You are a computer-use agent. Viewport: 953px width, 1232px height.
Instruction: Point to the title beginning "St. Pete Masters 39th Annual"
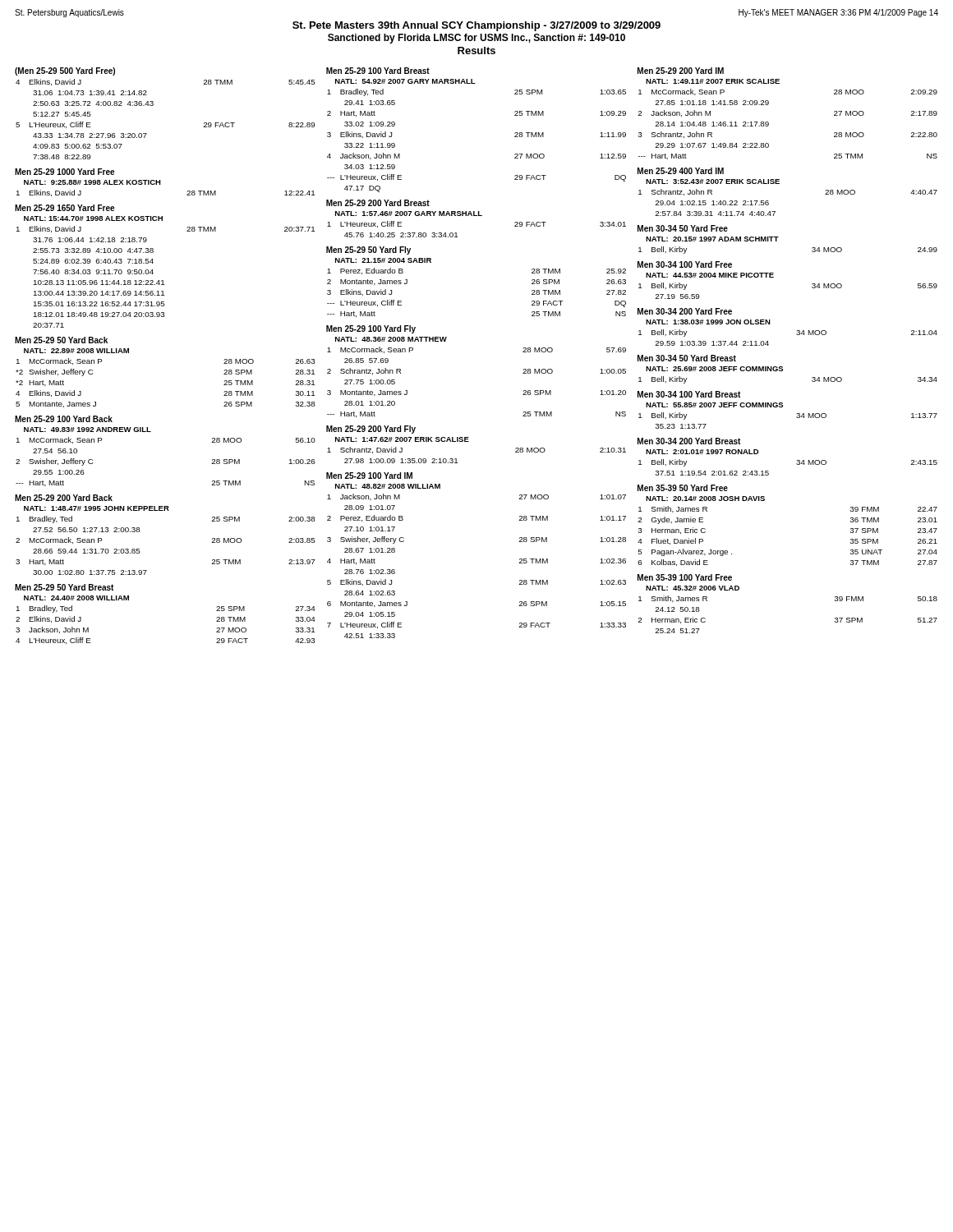[476, 25]
